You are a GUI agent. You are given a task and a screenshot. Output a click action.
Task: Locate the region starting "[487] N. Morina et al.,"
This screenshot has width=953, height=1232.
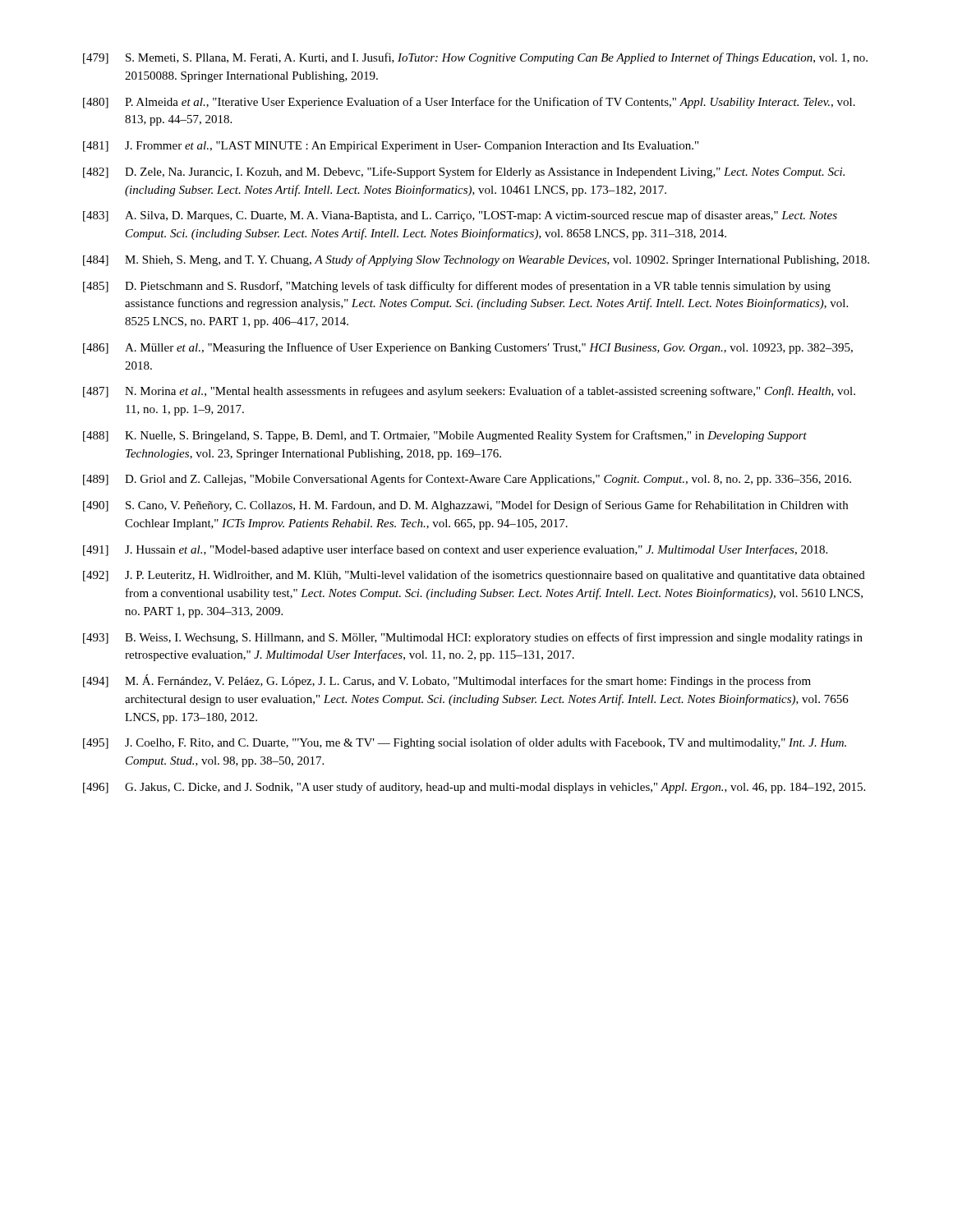click(x=476, y=401)
